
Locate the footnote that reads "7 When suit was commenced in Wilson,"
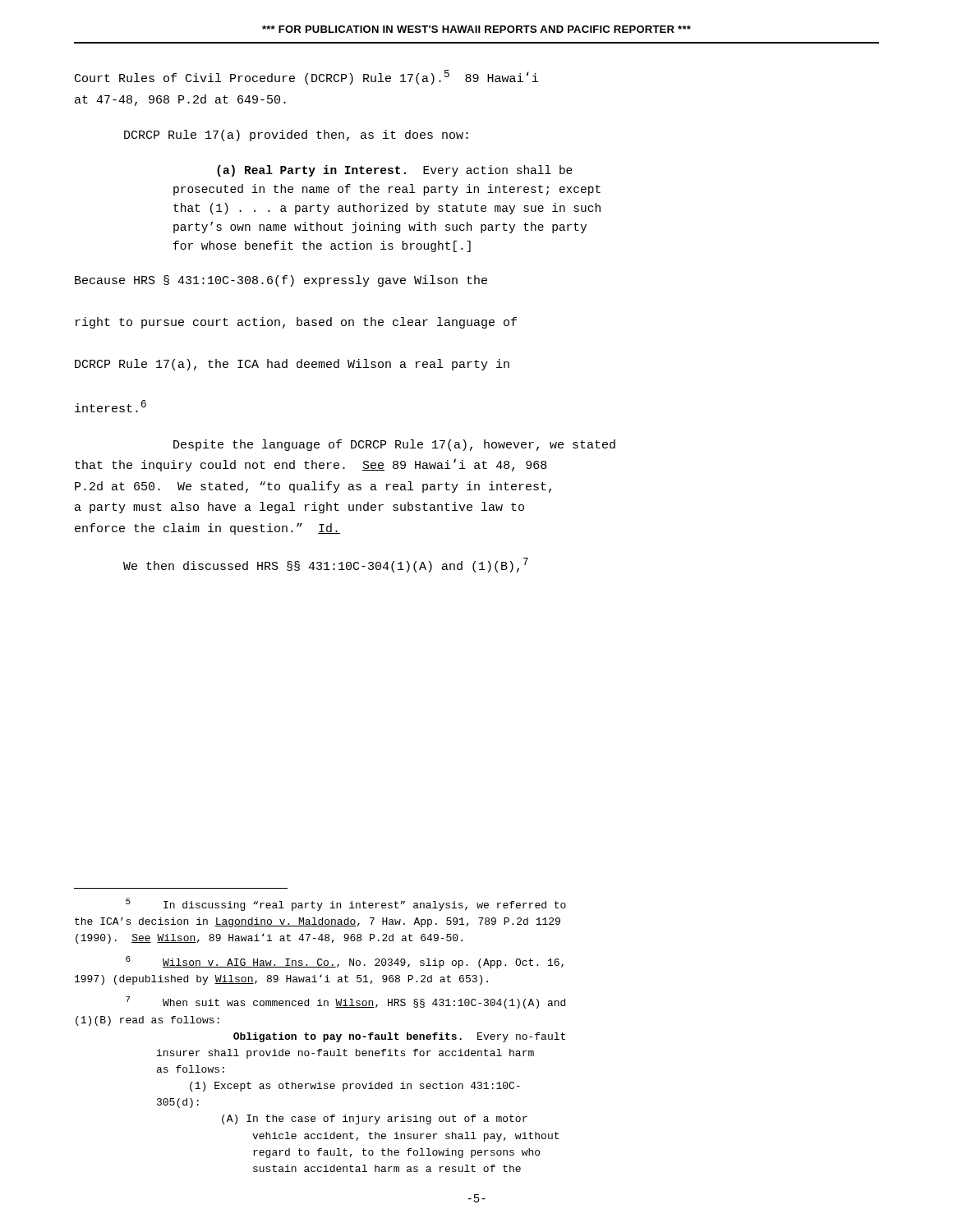[x=476, y=1086]
